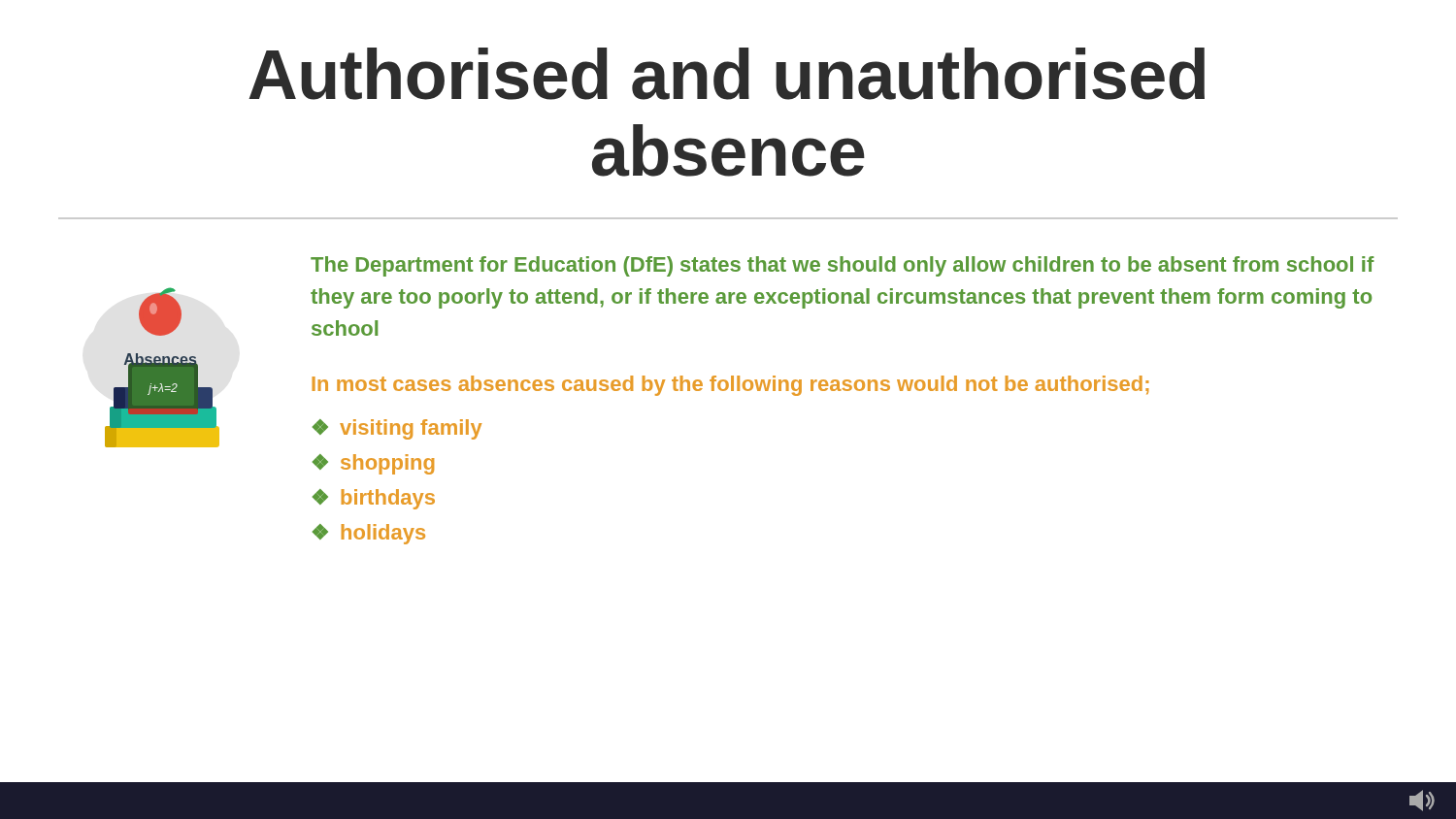The height and width of the screenshot is (819, 1456).
Task: Select the list item that reads "❖ visiting family"
Action: 396,428
